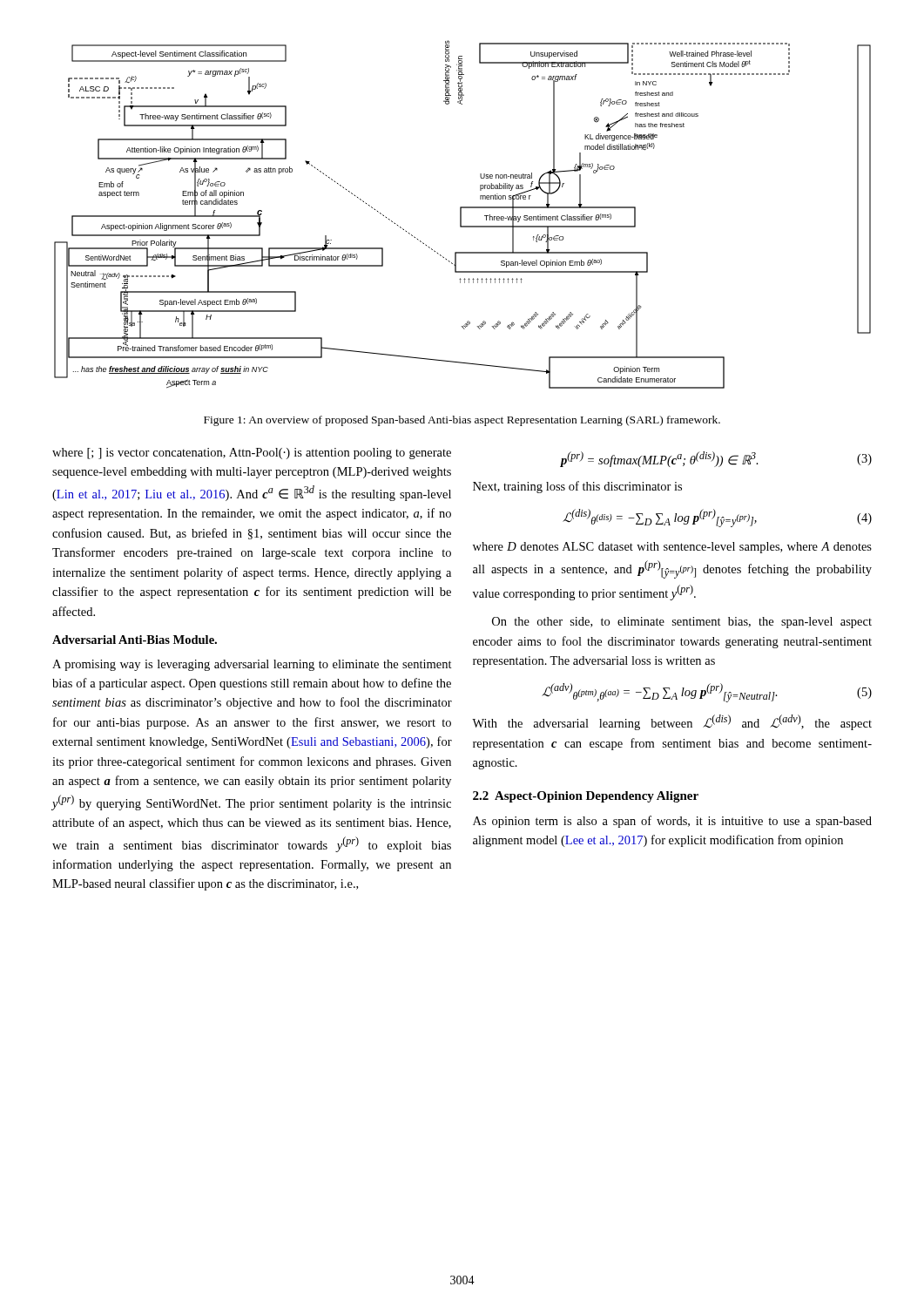
Task: Point to the formula beginning "p(pr) = softmax(MLP(ca; θ(dis)))"
Action: (672, 459)
